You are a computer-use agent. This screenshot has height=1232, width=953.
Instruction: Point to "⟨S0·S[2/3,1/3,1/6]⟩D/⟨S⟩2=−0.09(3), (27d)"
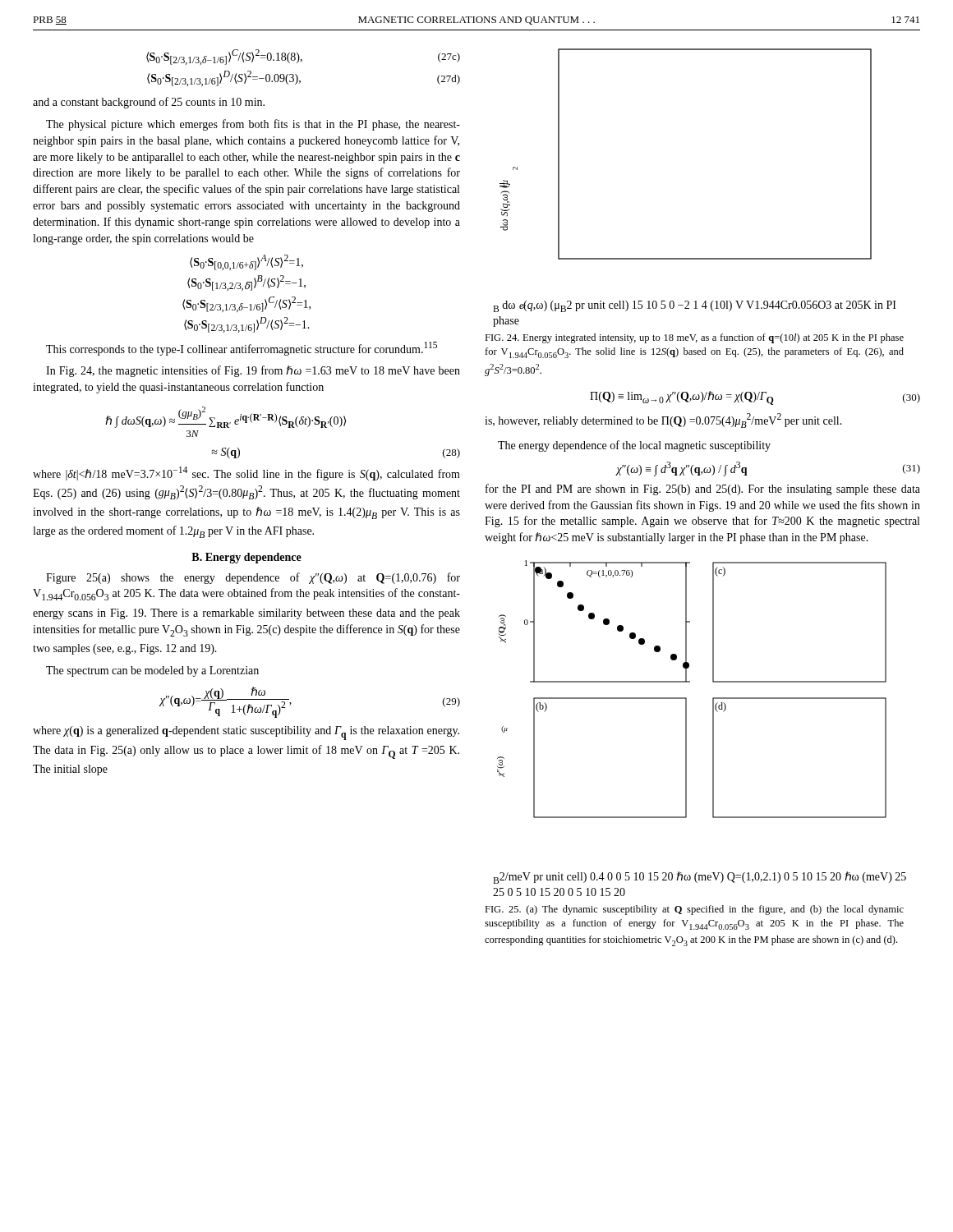(246, 79)
